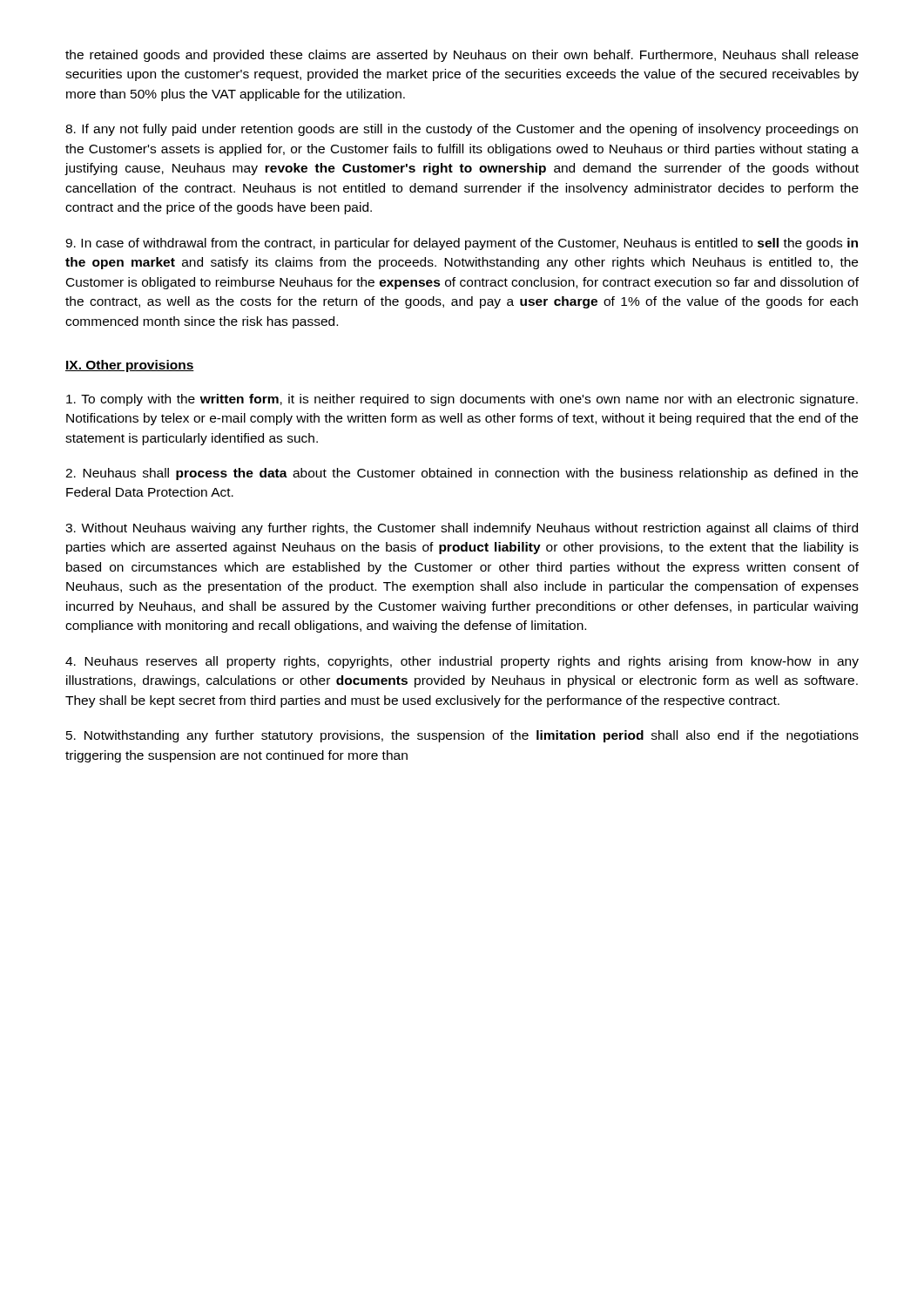
Task: Click the passage that begins "Neuhaus shall process the data about"
Action: [462, 482]
